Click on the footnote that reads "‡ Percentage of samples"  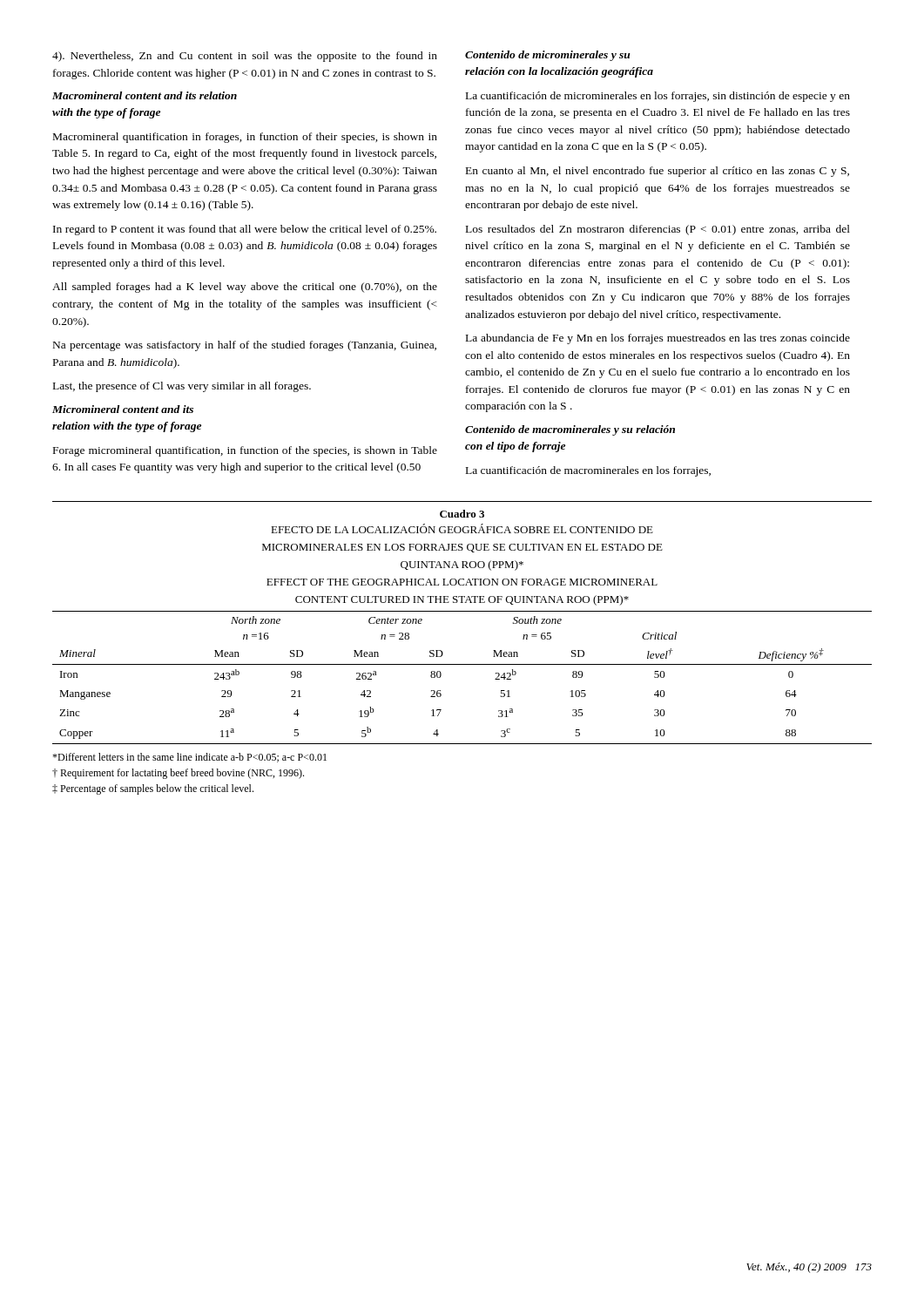[153, 789]
